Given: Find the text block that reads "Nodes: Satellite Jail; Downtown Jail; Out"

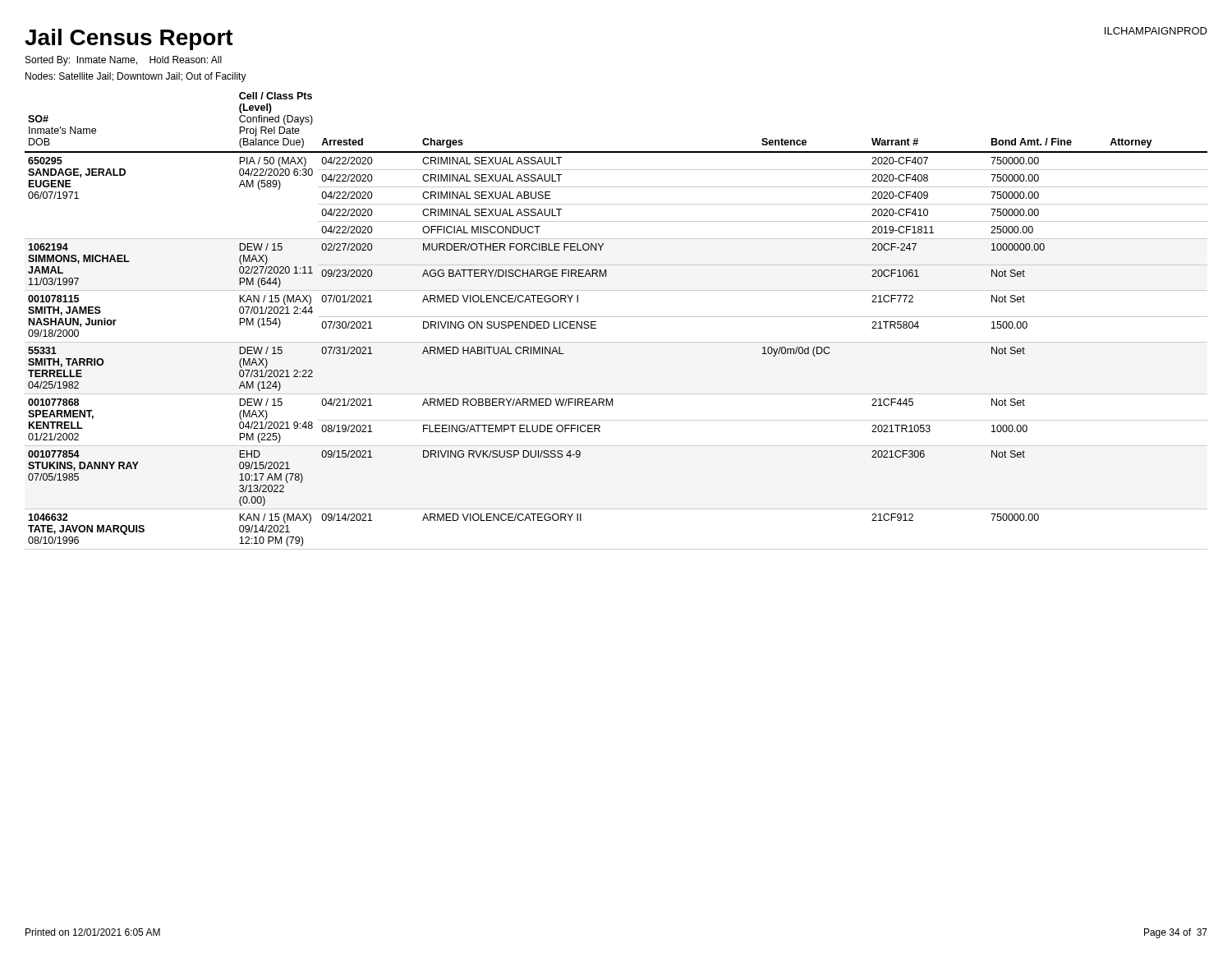Looking at the screenshot, I should point(135,76).
